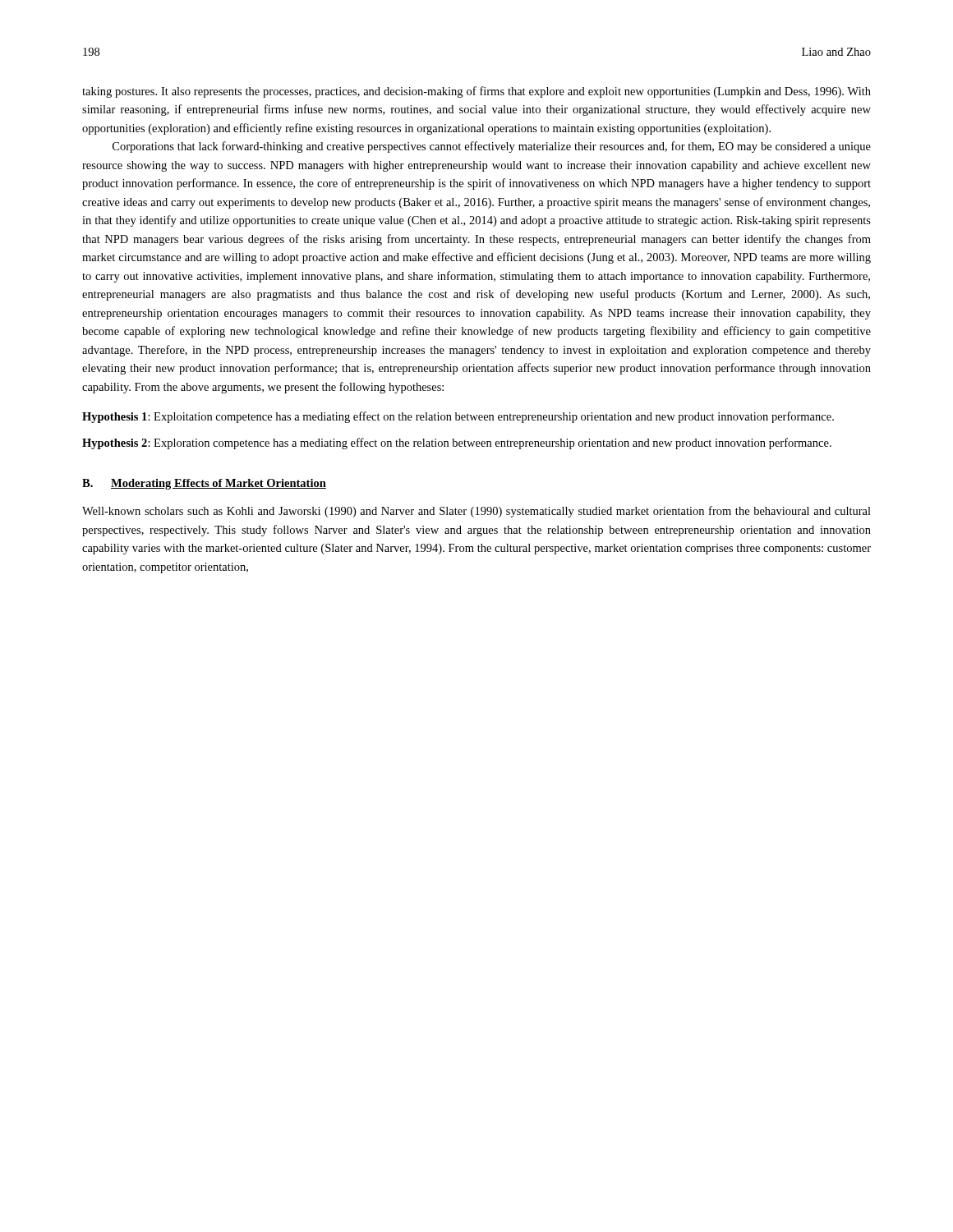
Task: Click on the text block that reads "Well-known scholars such as"
Action: point(476,539)
